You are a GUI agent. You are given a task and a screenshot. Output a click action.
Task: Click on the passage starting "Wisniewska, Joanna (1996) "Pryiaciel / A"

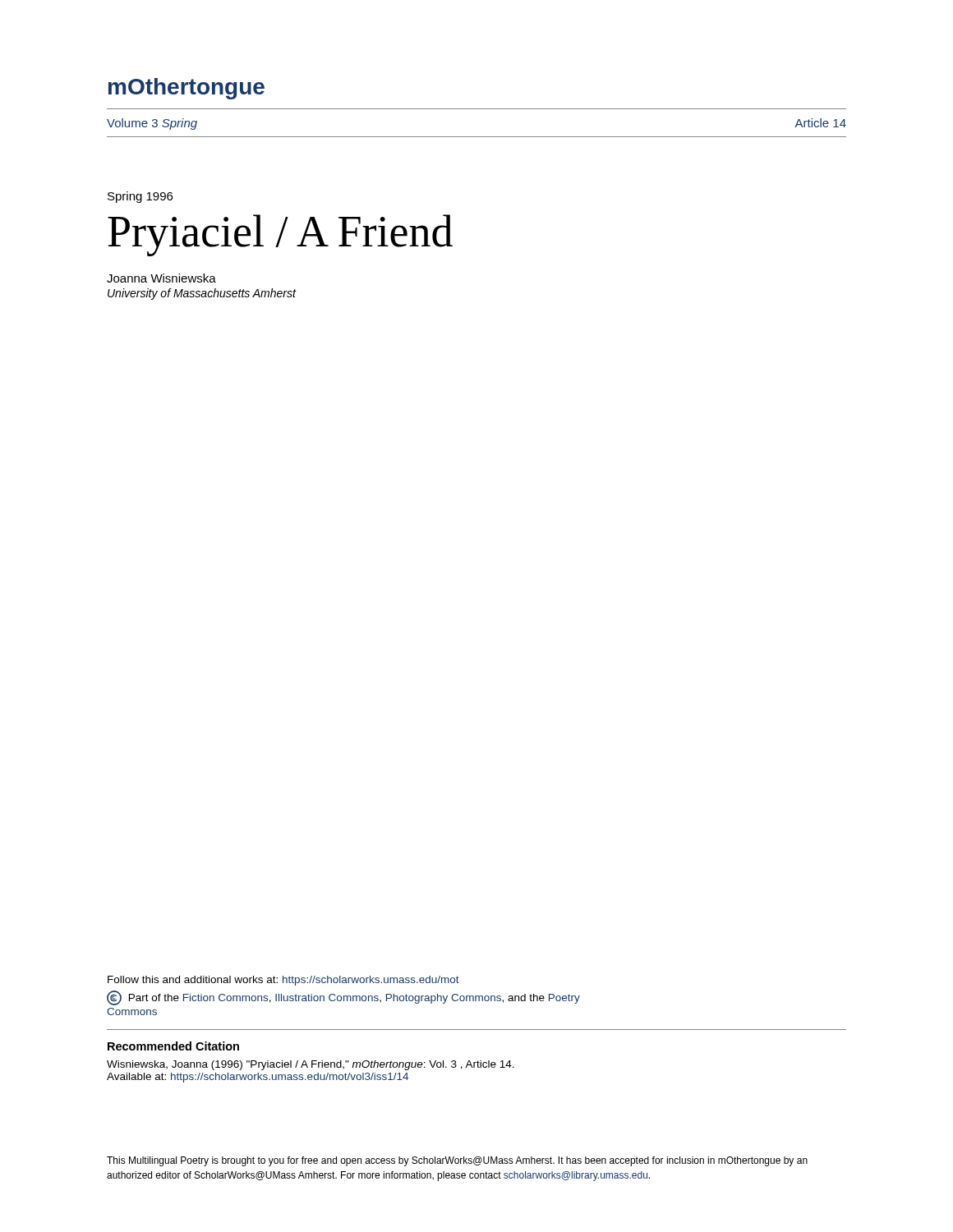[x=311, y=1070]
